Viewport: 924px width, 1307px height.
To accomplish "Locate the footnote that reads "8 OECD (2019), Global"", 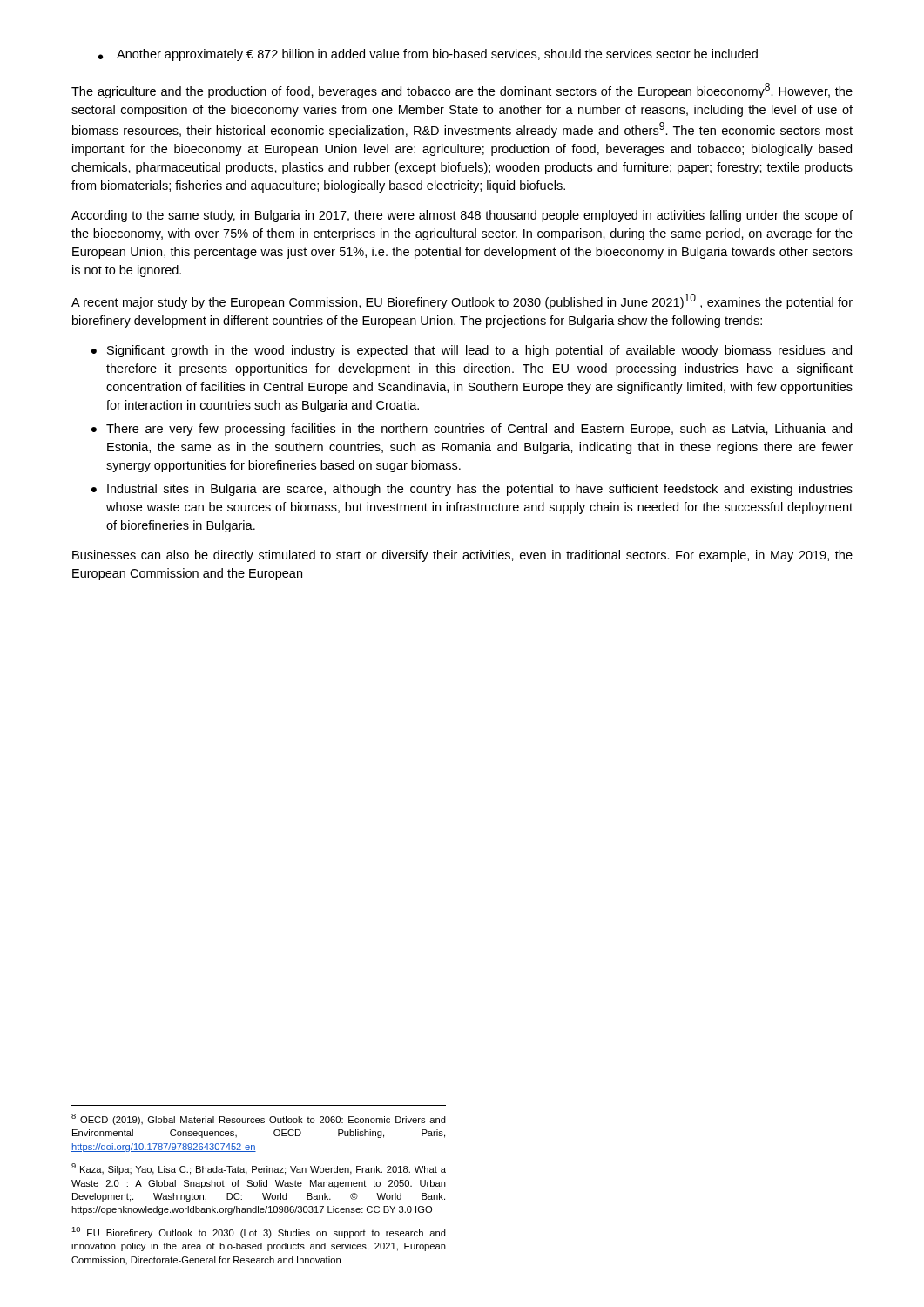I will tap(259, 1132).
